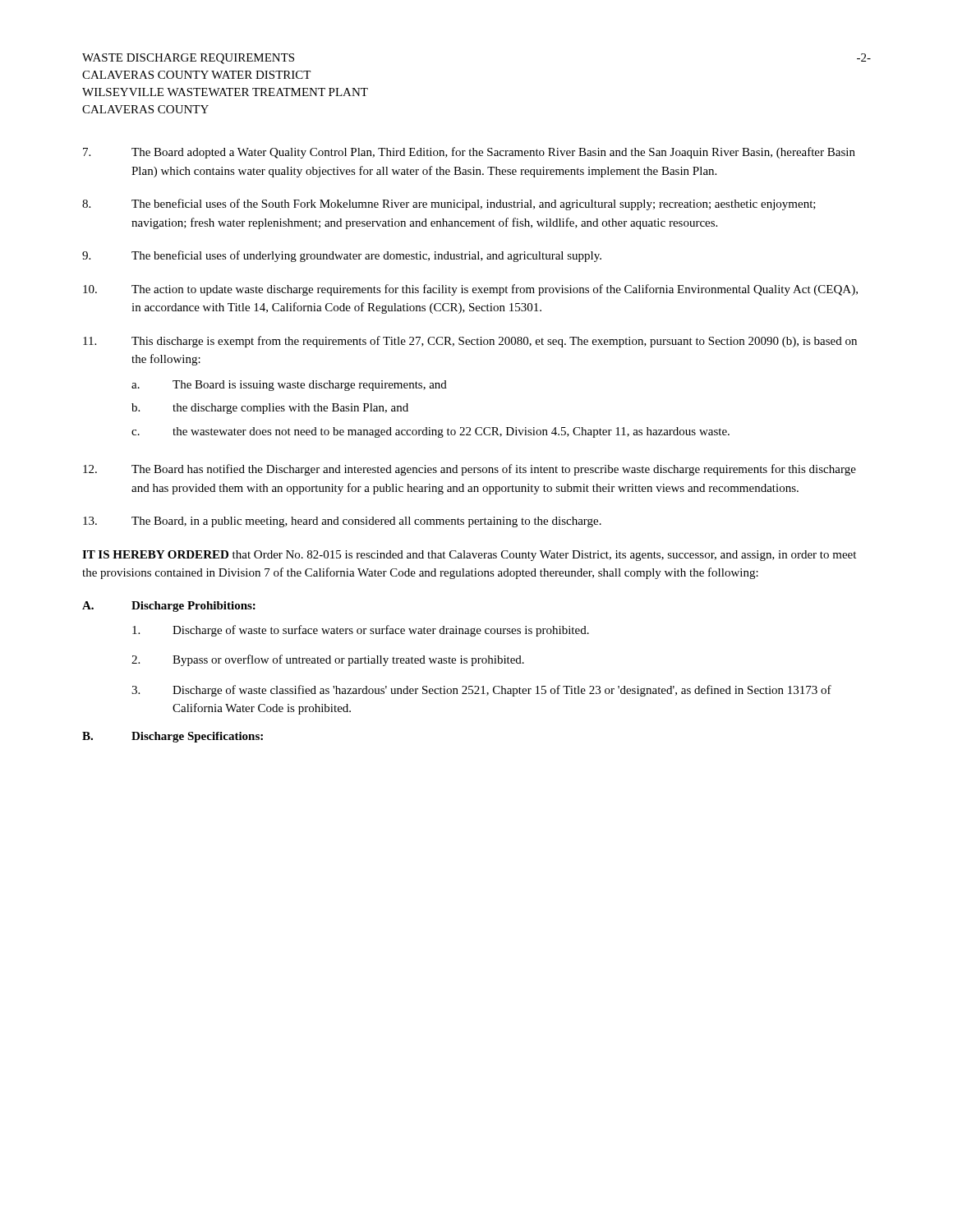The height and width of the screenshot is (1232, 953).
Task: Point to the block beginning "7. The Board adopted a Water"
Action: (476, 161)
